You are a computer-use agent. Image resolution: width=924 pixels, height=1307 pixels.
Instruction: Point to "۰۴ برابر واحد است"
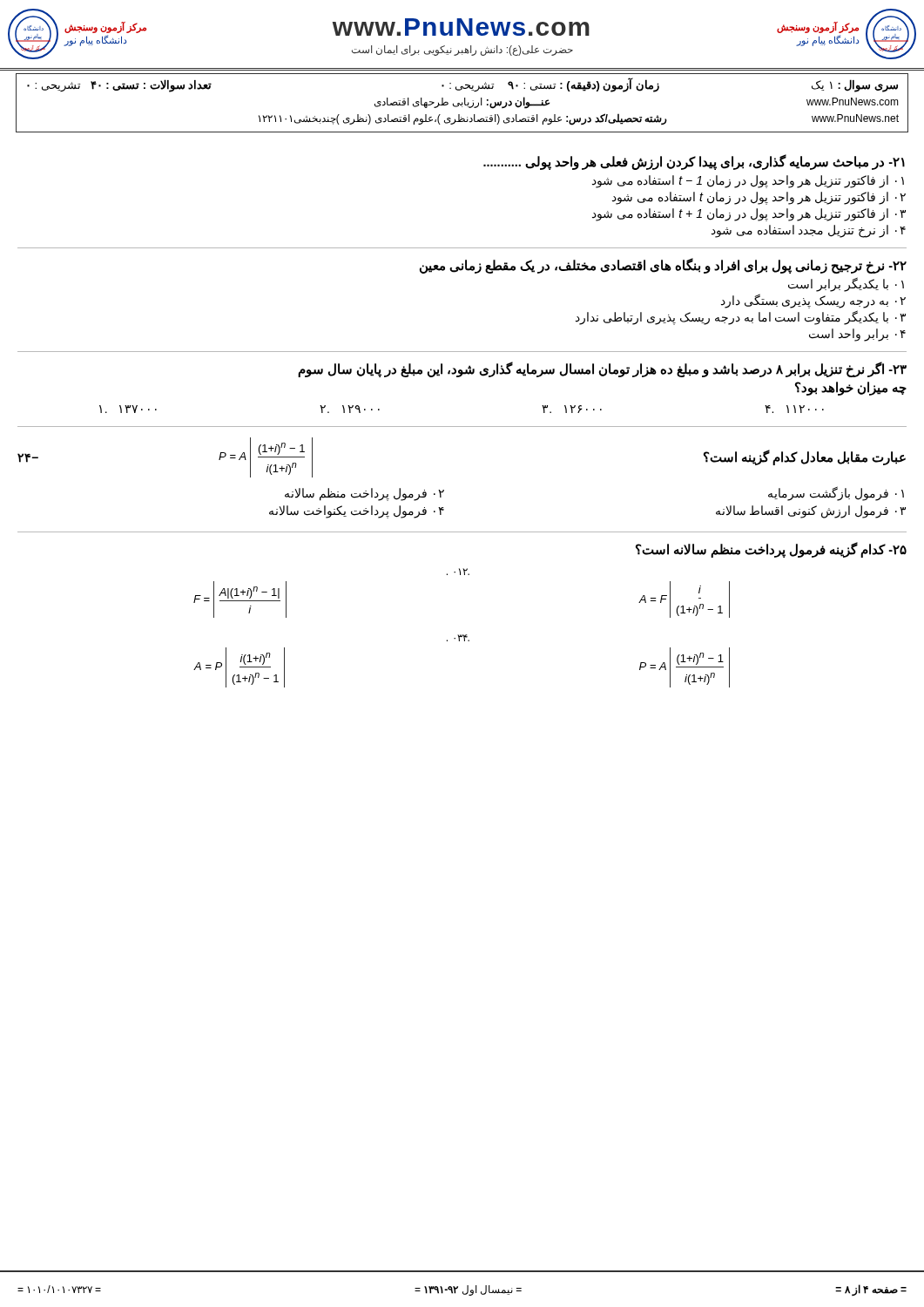858,334
